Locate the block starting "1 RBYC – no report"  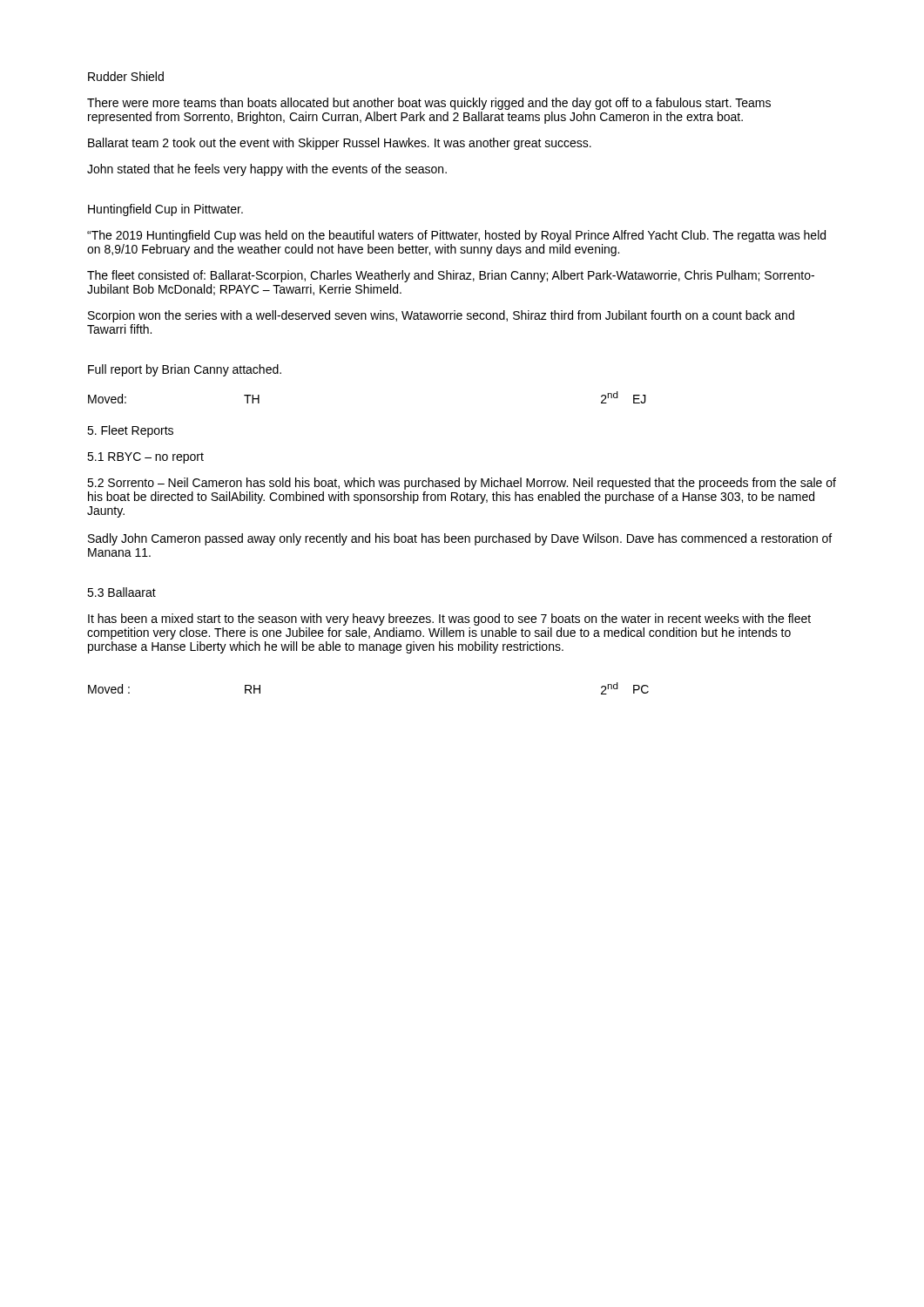click(x=145, y=456)
